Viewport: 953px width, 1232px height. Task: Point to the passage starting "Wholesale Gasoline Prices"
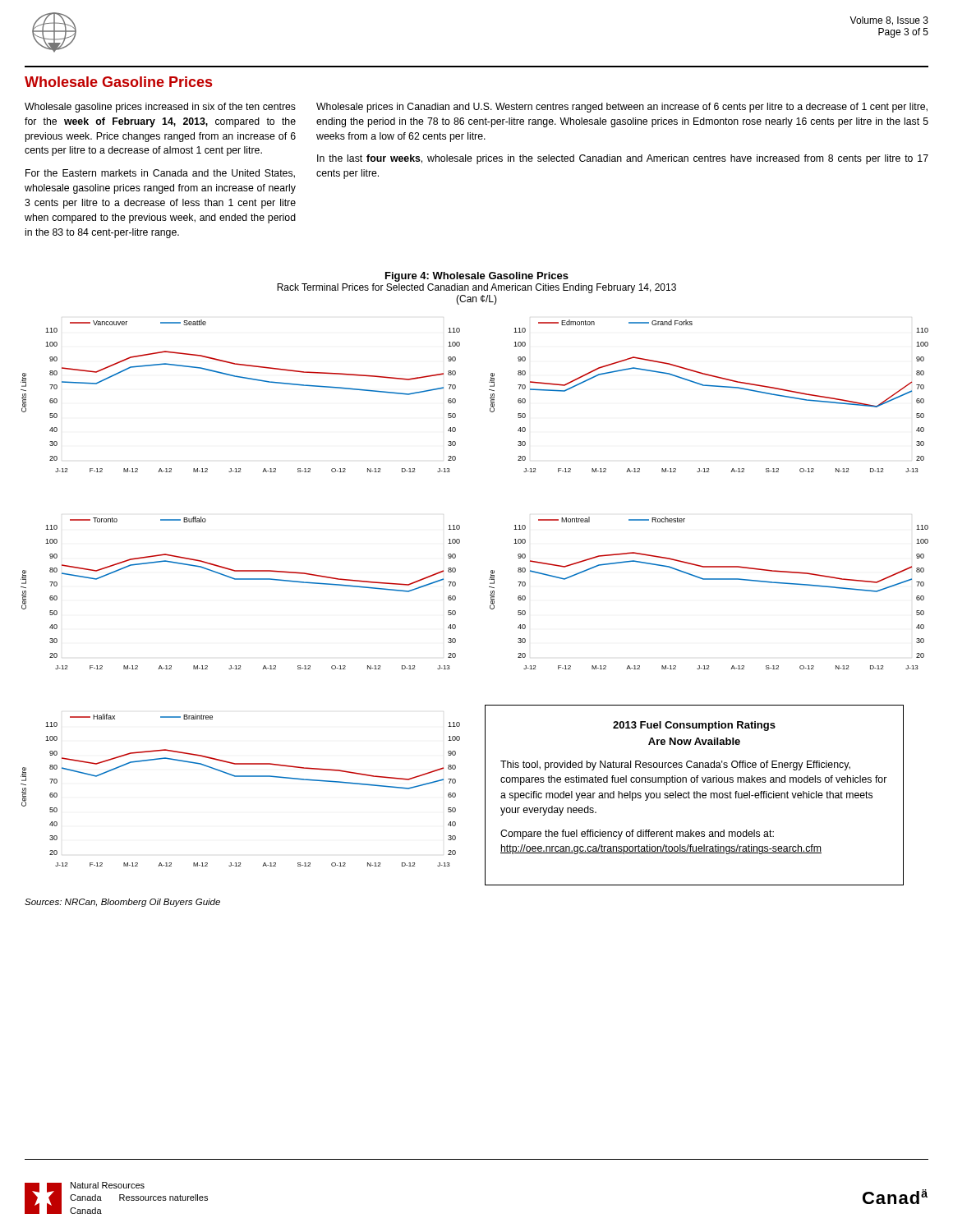pos(119,82)
